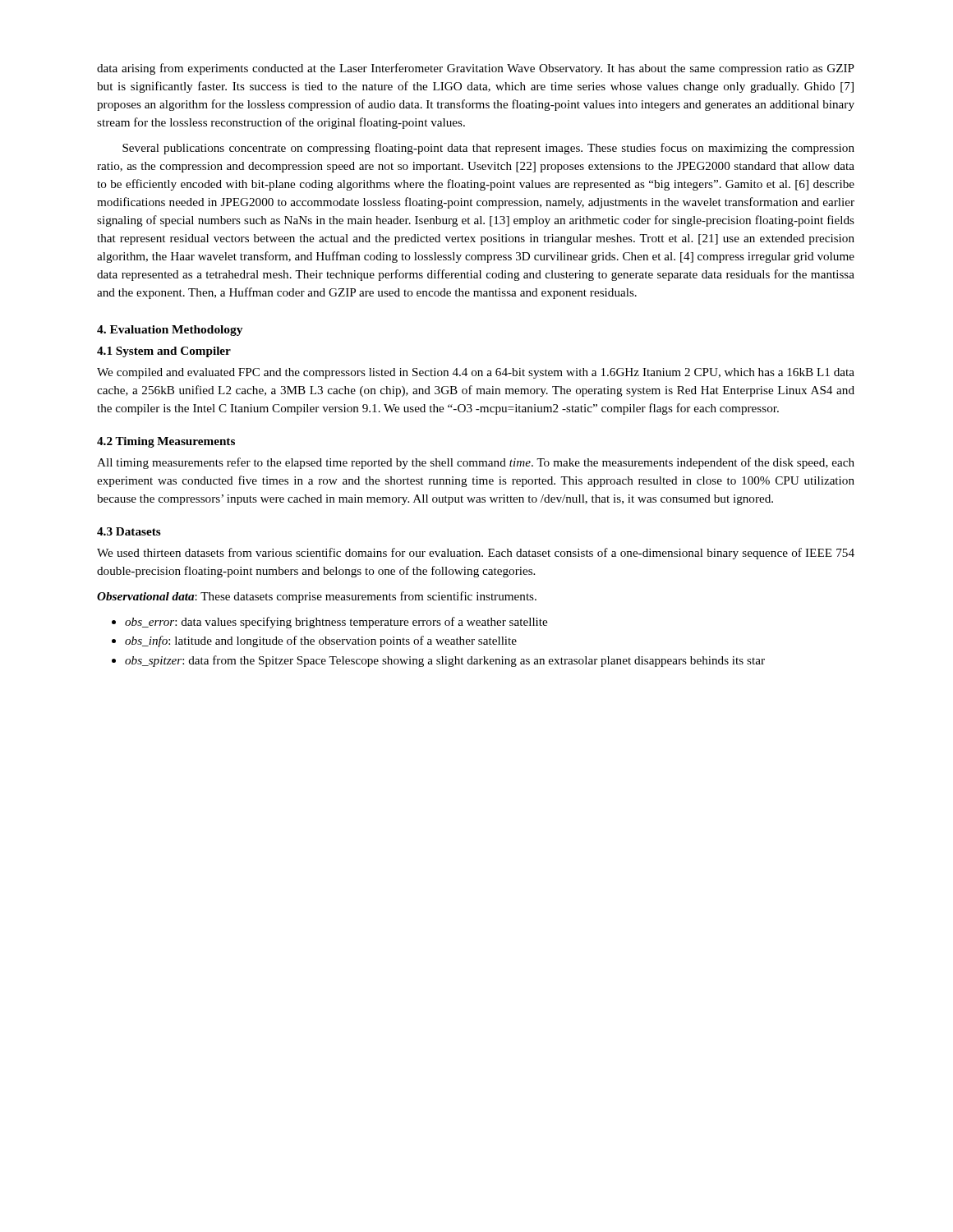Navigate to the block starting "4.3 Datasets"
Viewport: 953px width, 1232px height.
129,531
